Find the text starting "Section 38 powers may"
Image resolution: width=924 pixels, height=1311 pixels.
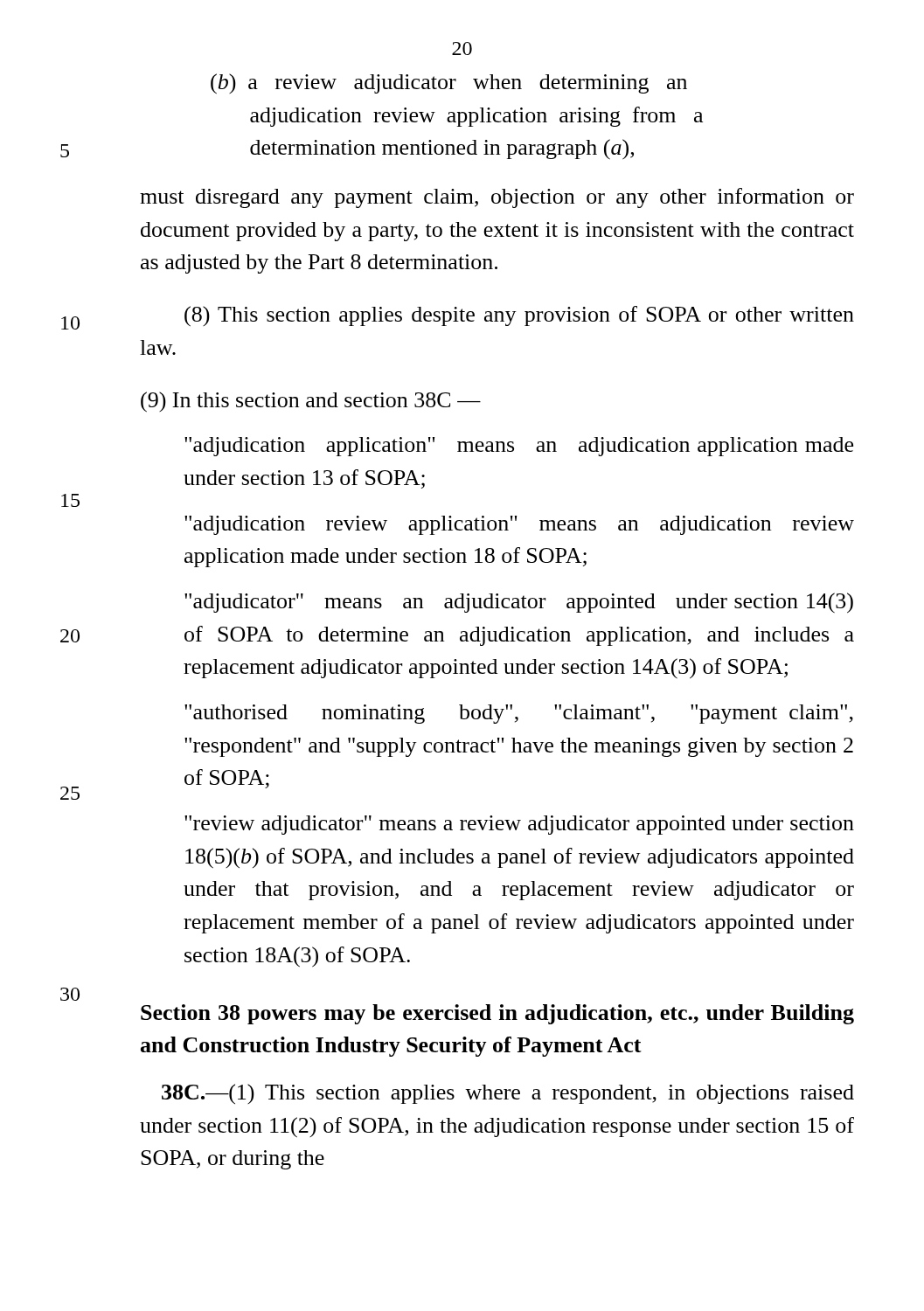[x=497, y=1029]
